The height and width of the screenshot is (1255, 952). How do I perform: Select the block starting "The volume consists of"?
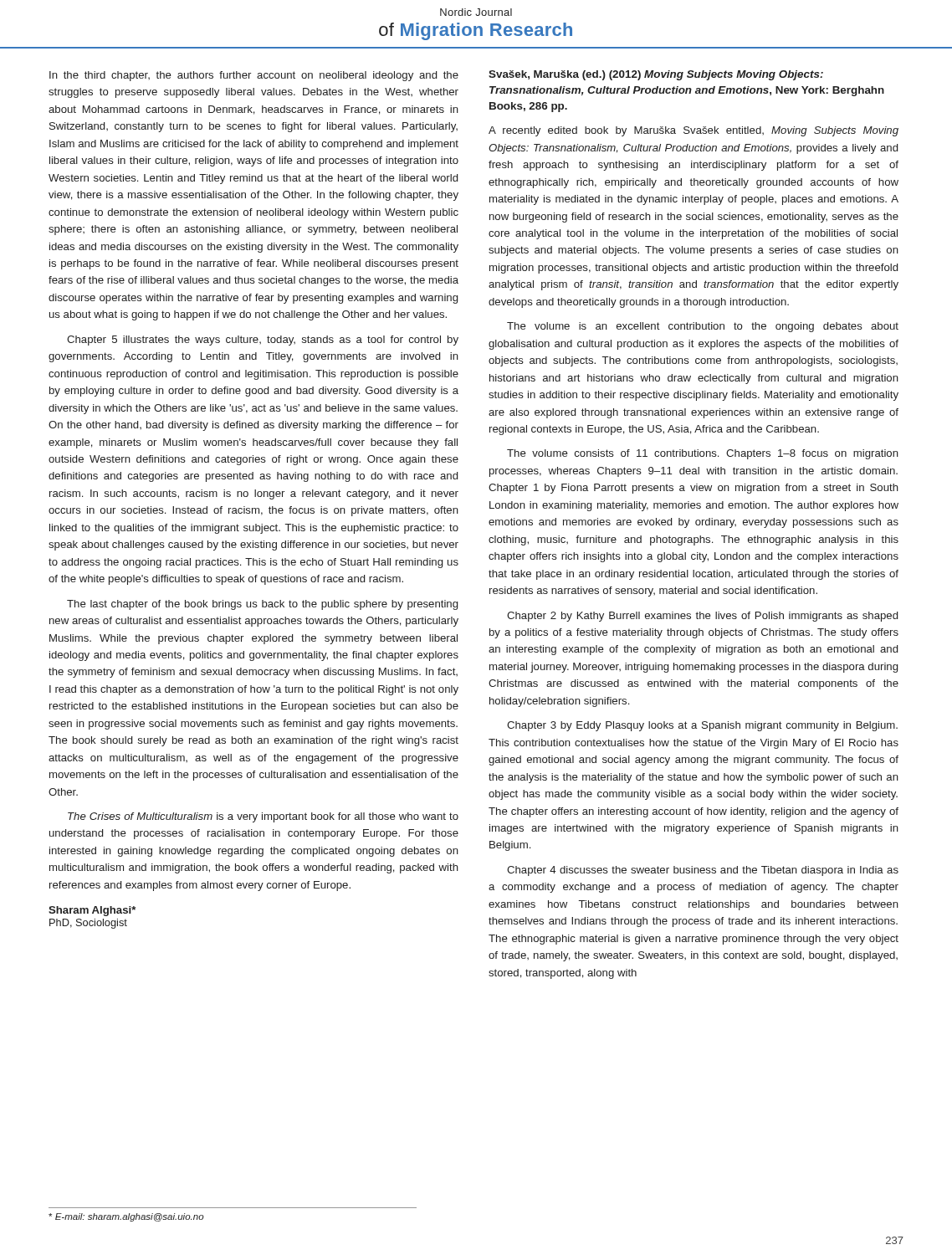click(x=694, y=523)
